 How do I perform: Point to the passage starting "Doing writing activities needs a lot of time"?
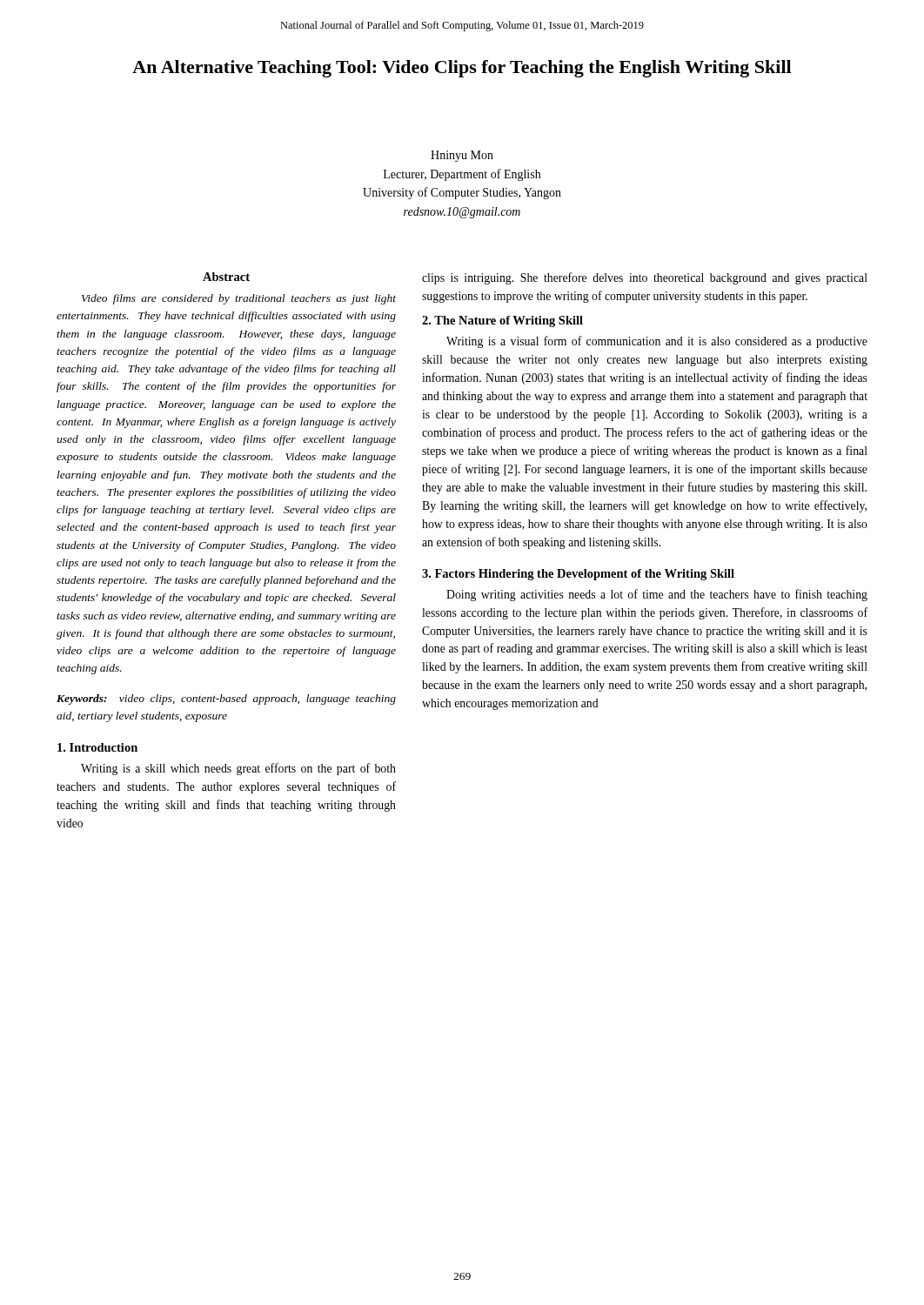point(645,649)
